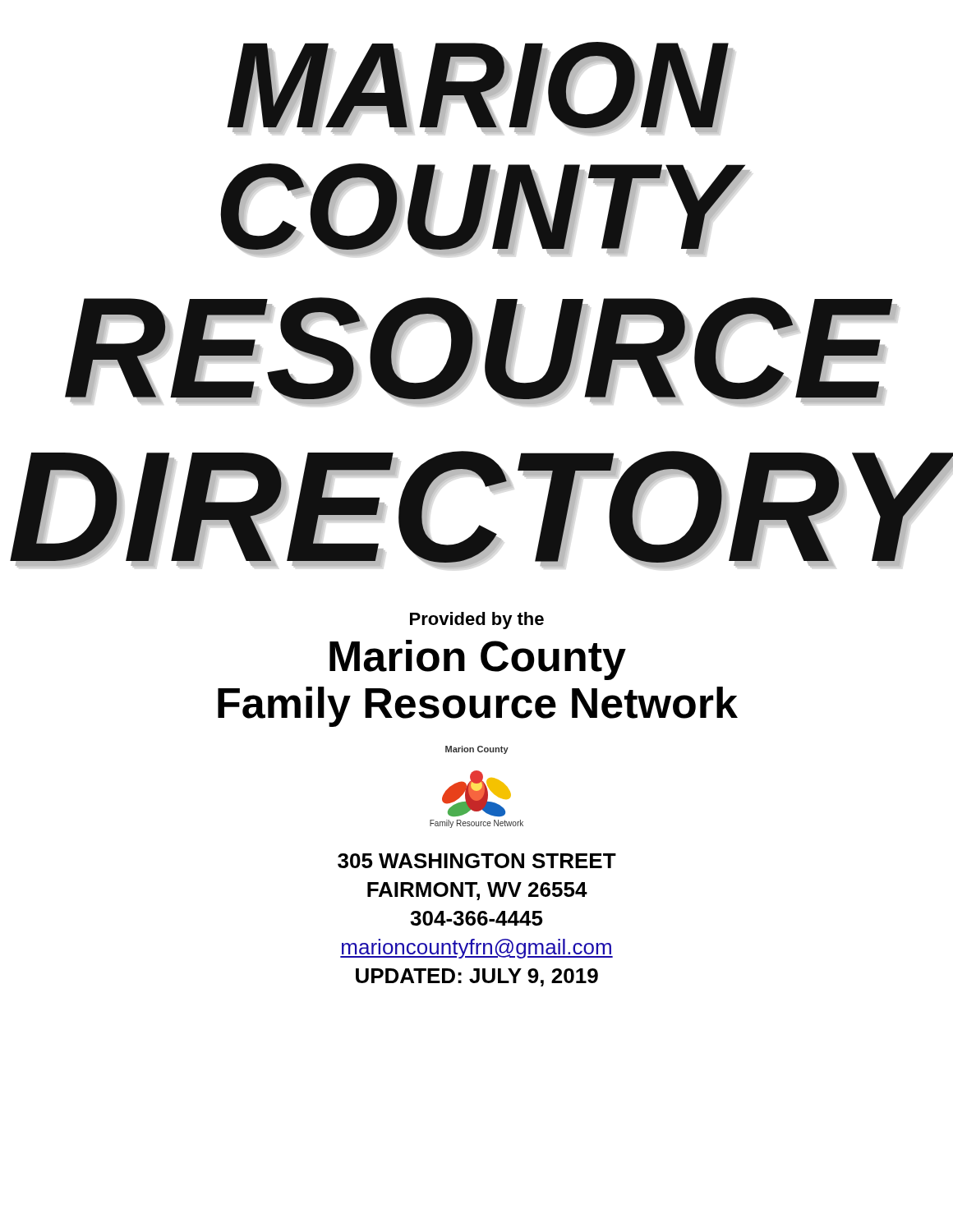The image size is (953, 1232).
Task: Find the text starting "Family Resource Network"
Action: point(476,704)
